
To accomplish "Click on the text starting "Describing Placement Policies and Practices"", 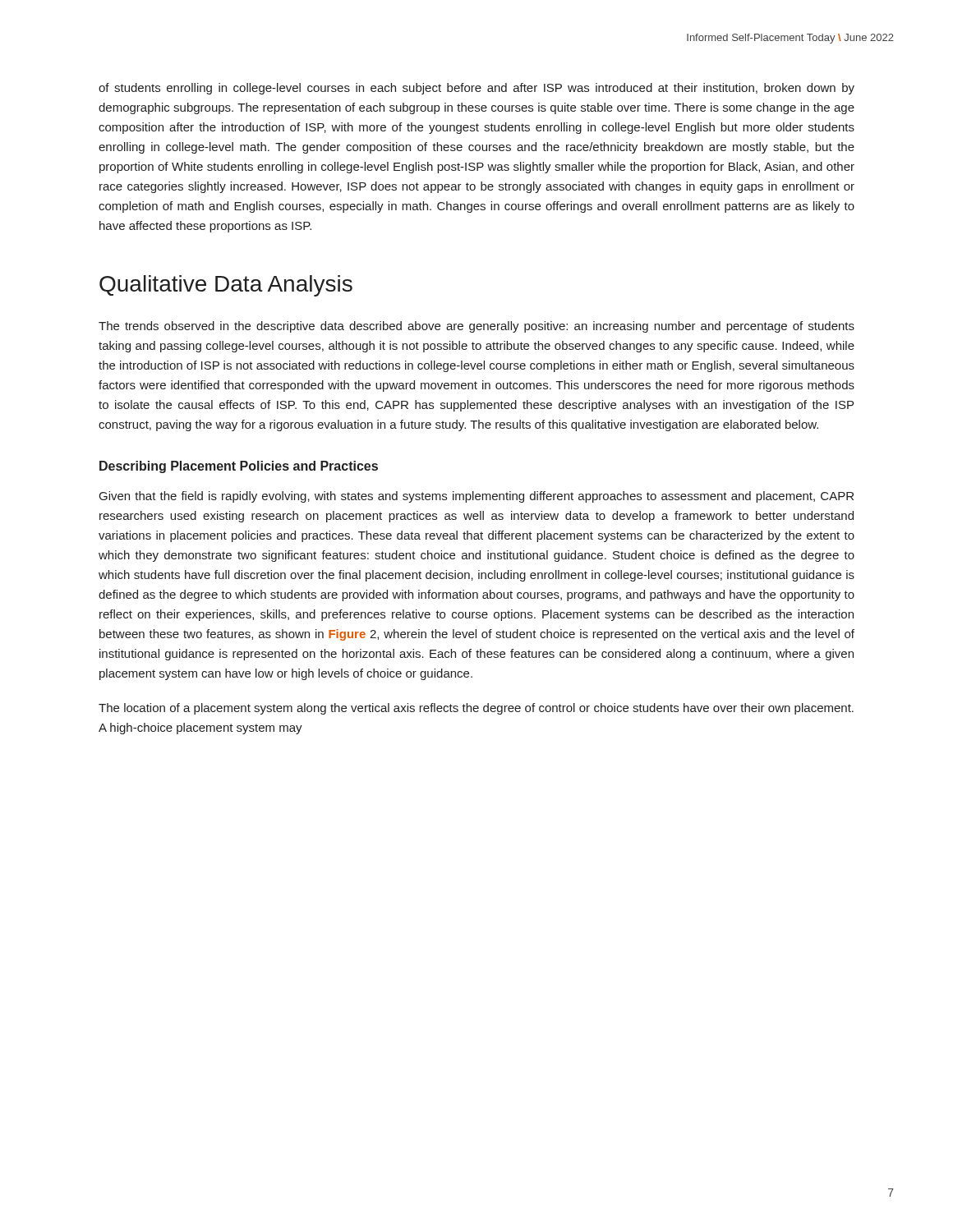I will point(238,466).
